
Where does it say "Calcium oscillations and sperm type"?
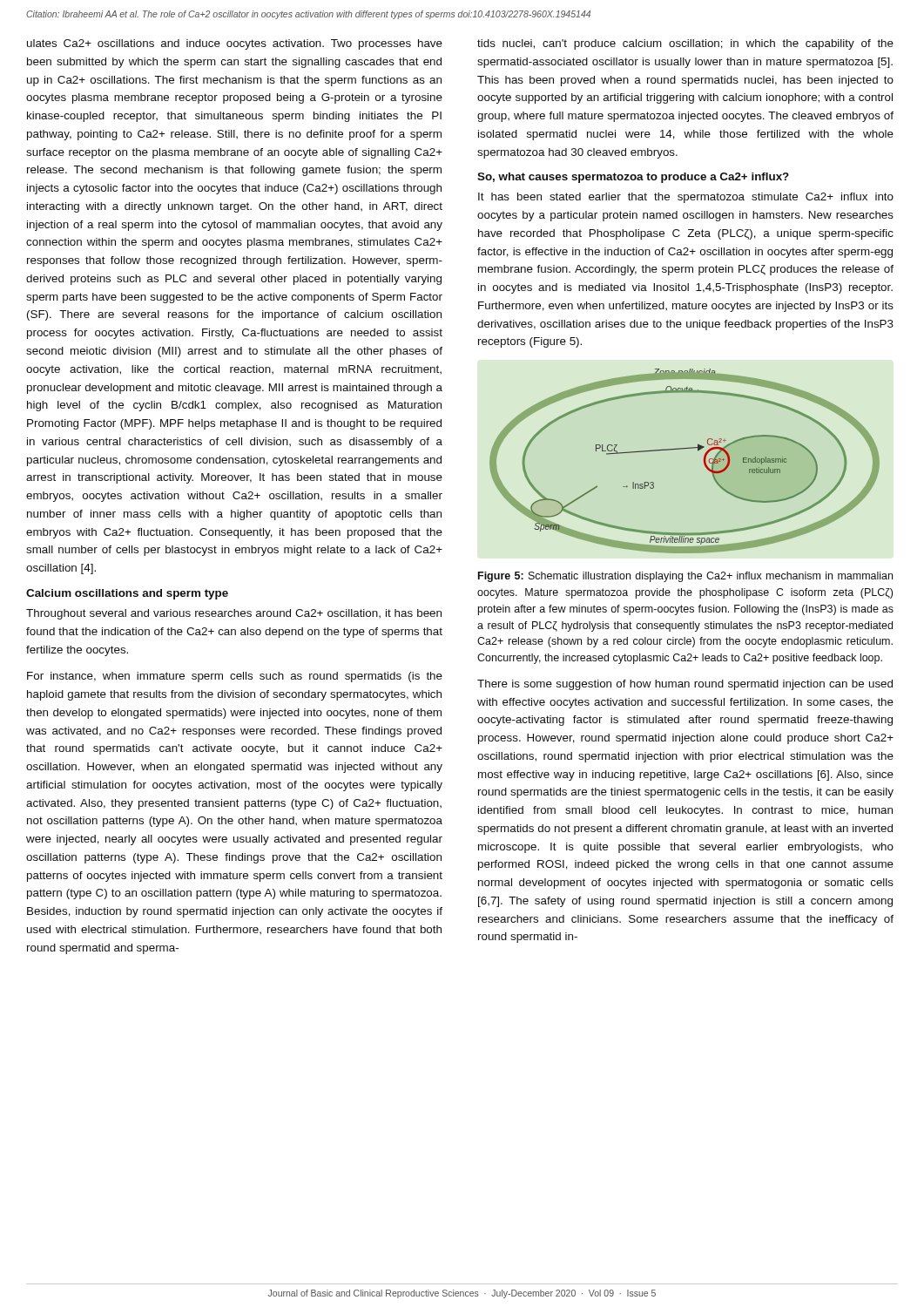(x=127, y=593)
